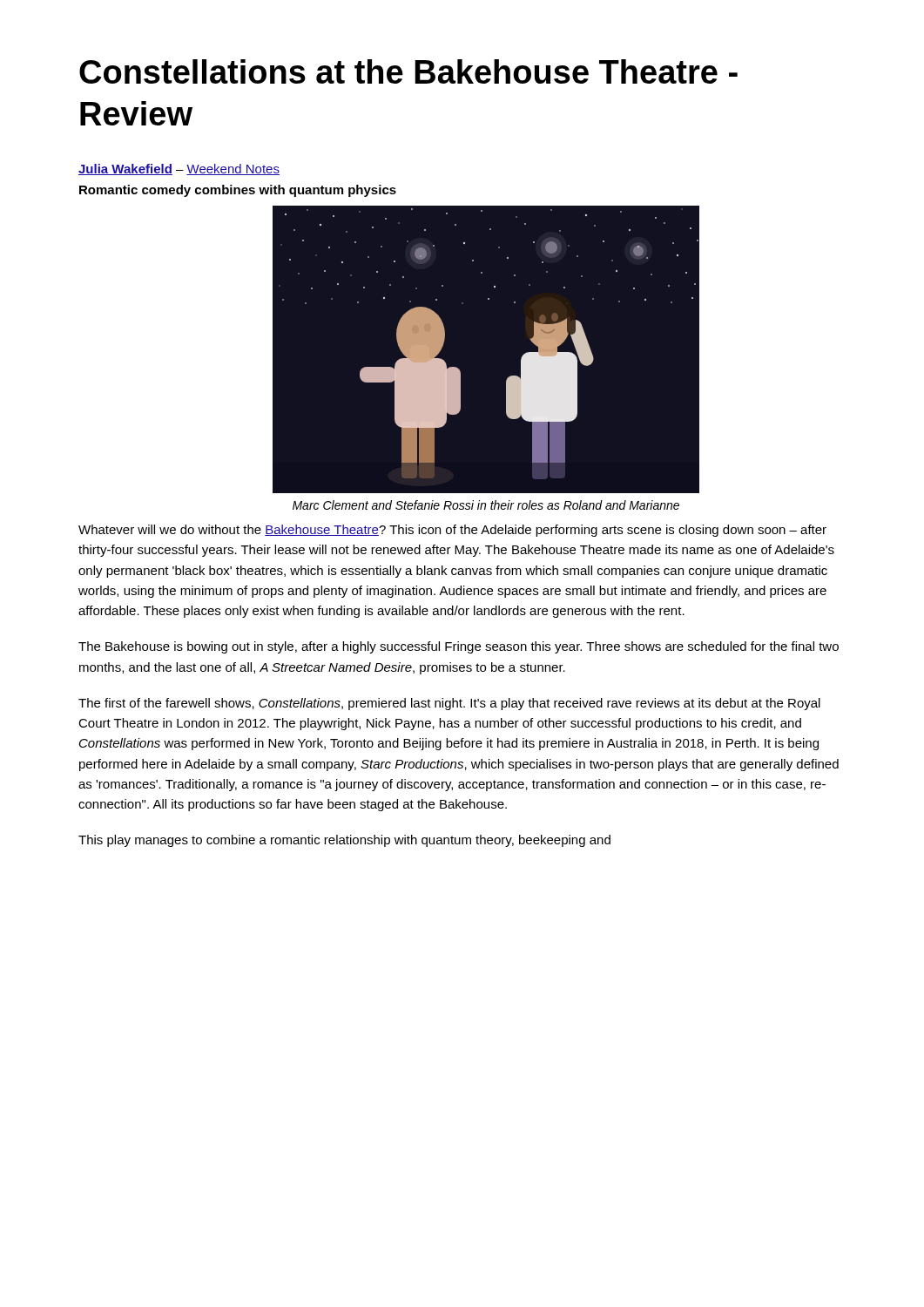Locate the photo

pyautogui.click(x=486, y=359)
